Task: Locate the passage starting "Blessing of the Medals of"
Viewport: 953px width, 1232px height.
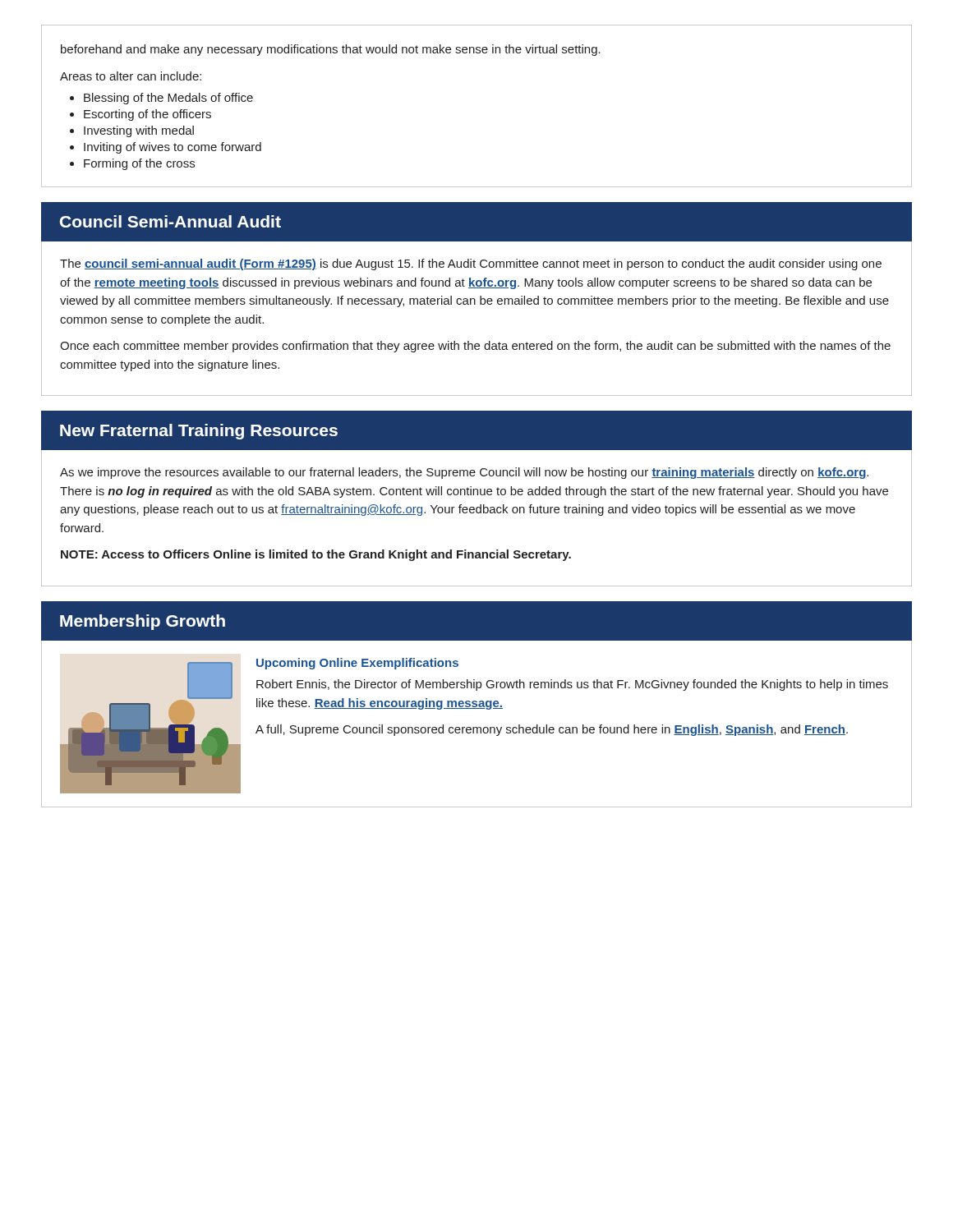Action: (x=168, y=97)
